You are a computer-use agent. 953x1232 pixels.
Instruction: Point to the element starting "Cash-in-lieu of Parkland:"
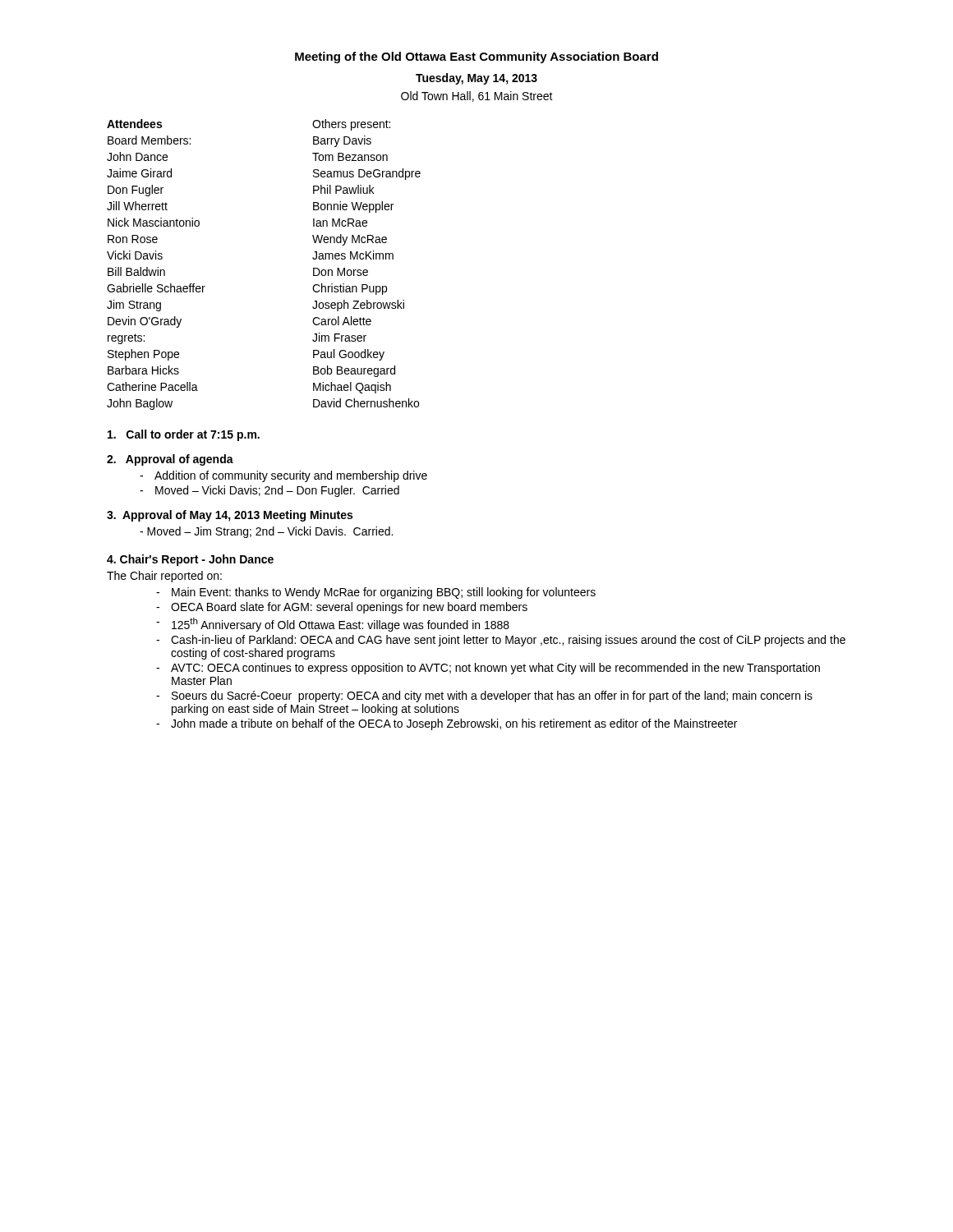[508, 646]
